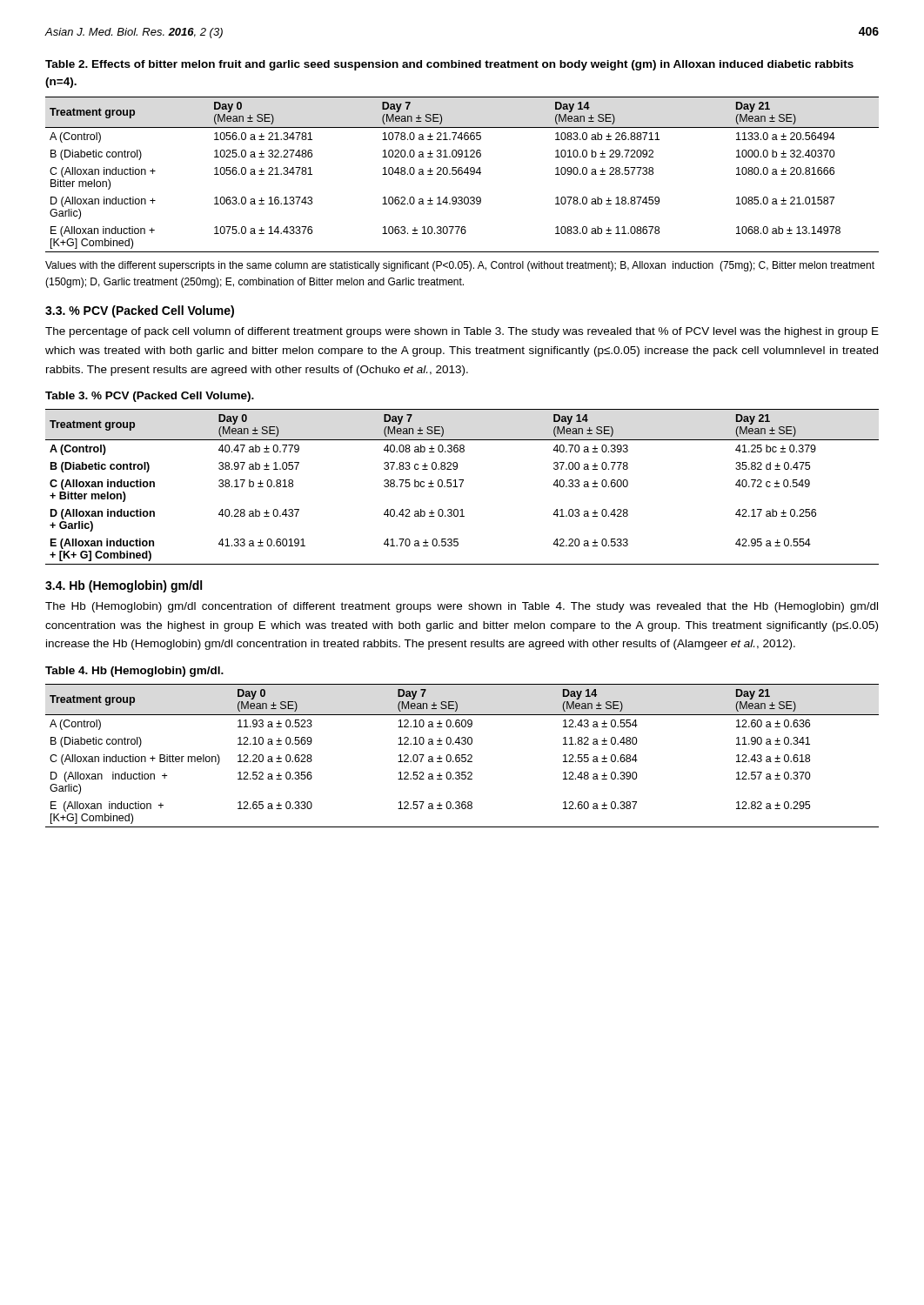The height and width of the screenshot is (1305, 924).
Task: Find the table that mentions "42.95 a ± 0.554"
Action: [462, 487]
